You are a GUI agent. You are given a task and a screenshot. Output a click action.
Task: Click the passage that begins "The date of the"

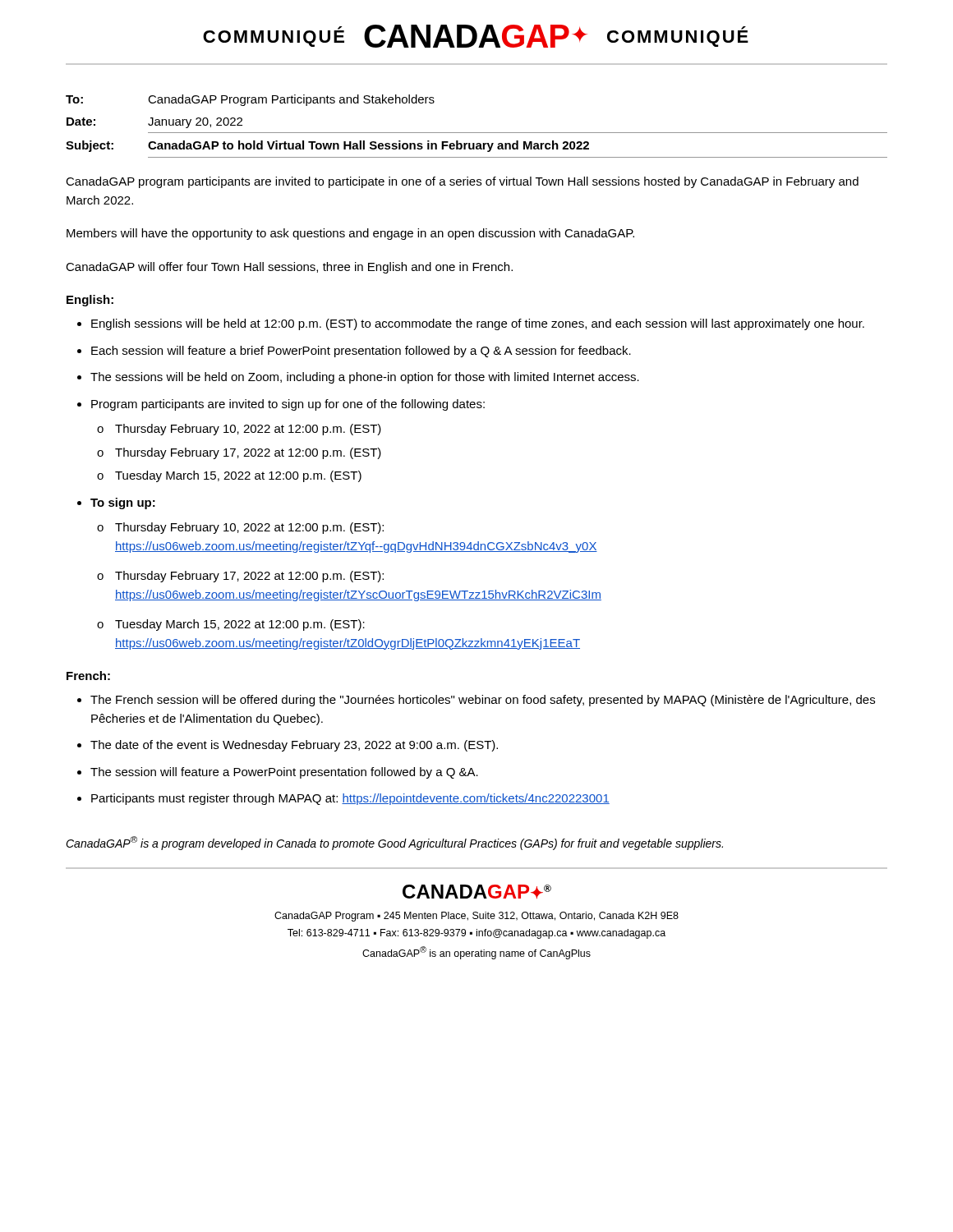[489, 745]
